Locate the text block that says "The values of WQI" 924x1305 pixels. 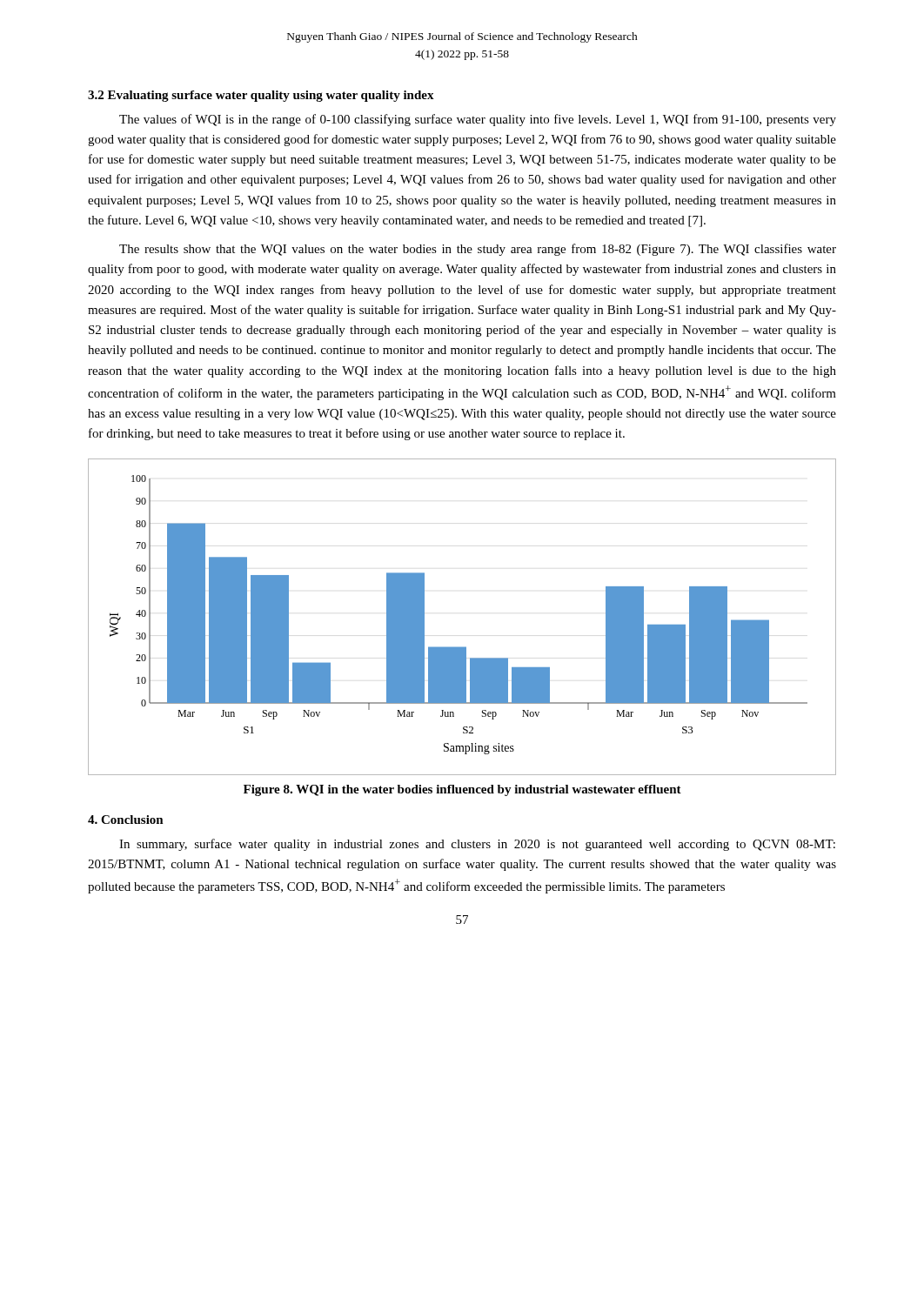(462, 169)
